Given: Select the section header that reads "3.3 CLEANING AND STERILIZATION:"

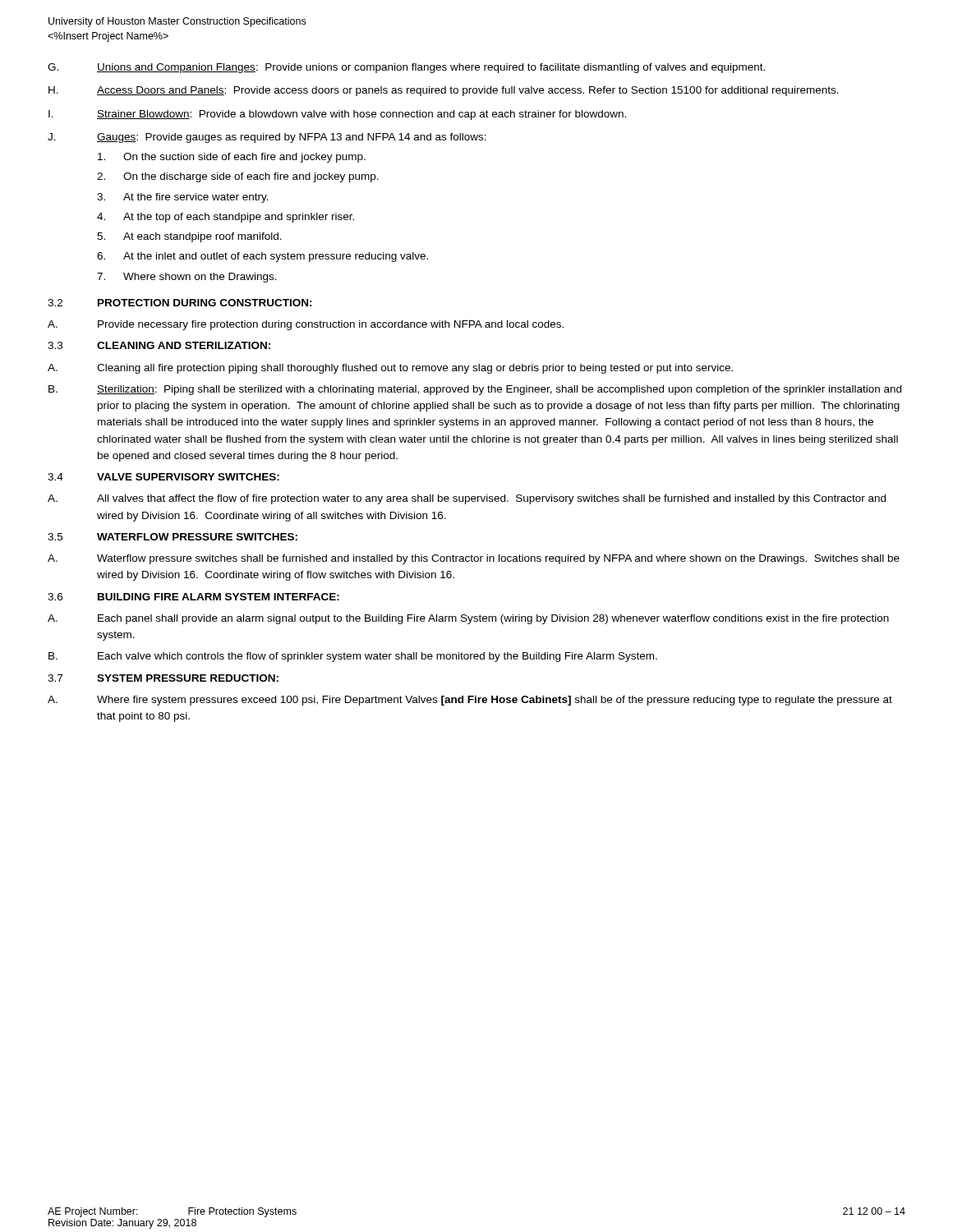Looking at the screenshot, I should (159, 346).
